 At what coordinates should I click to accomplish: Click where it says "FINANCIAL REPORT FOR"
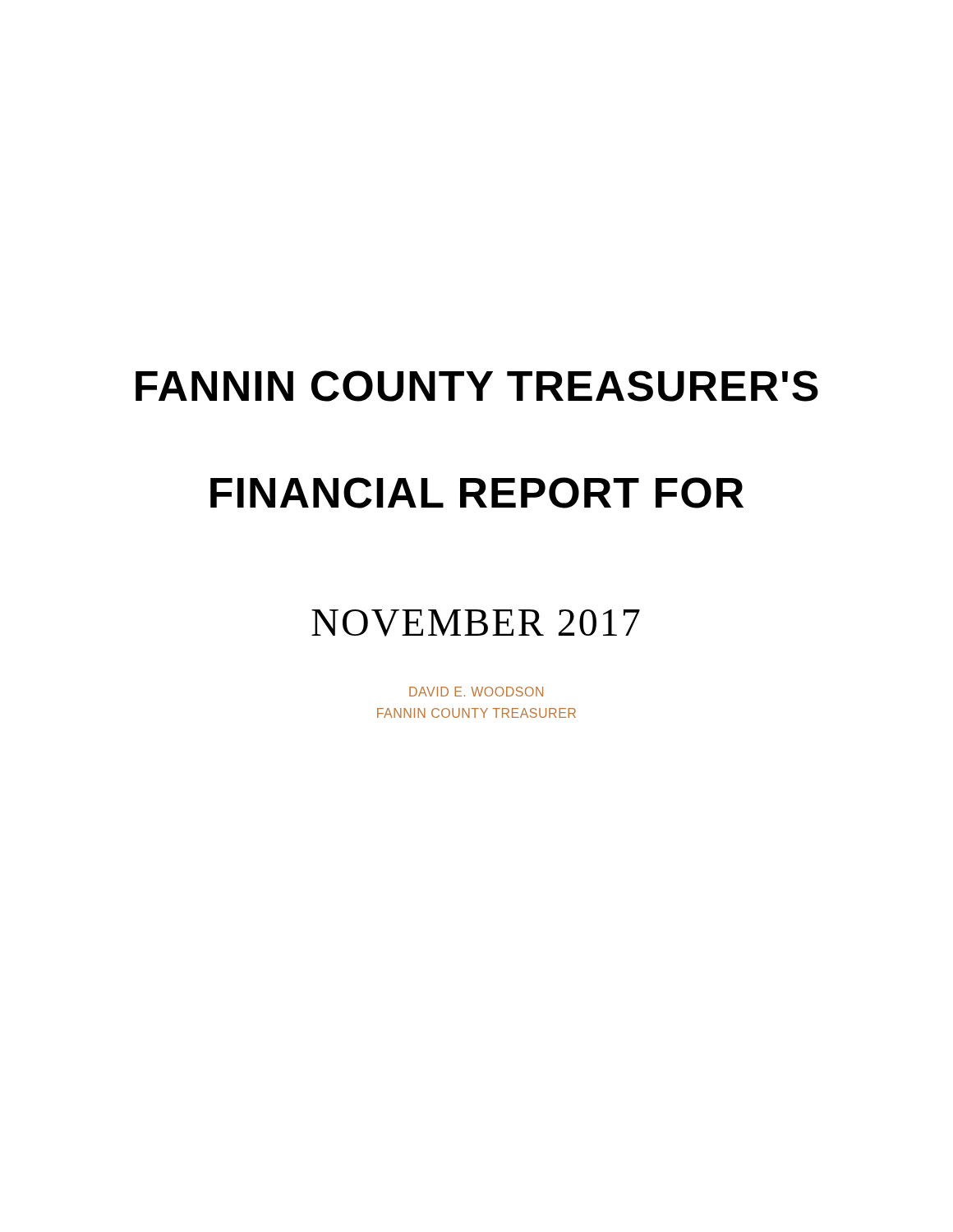476,493
